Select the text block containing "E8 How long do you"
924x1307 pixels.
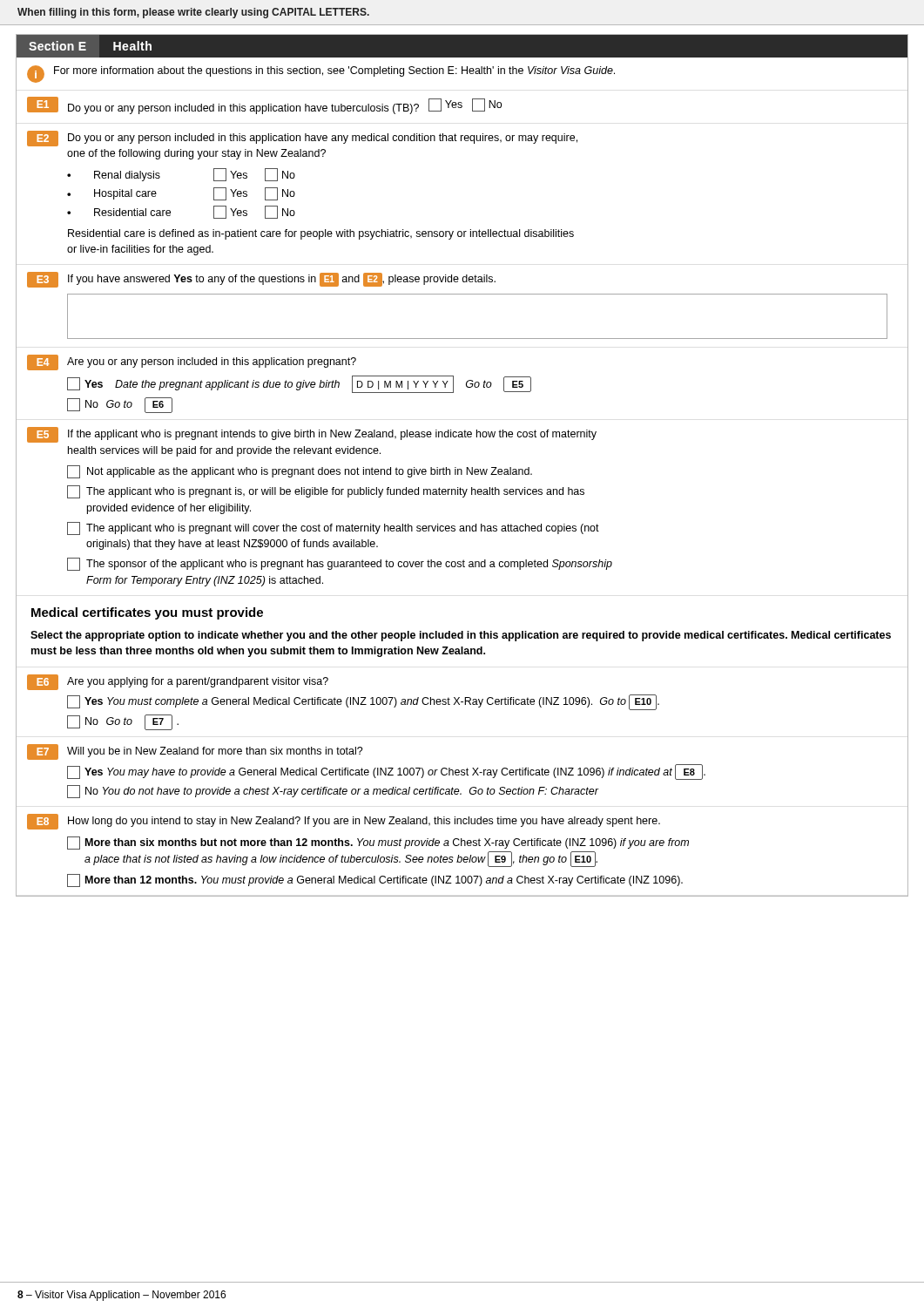click(x=460, y=851)
